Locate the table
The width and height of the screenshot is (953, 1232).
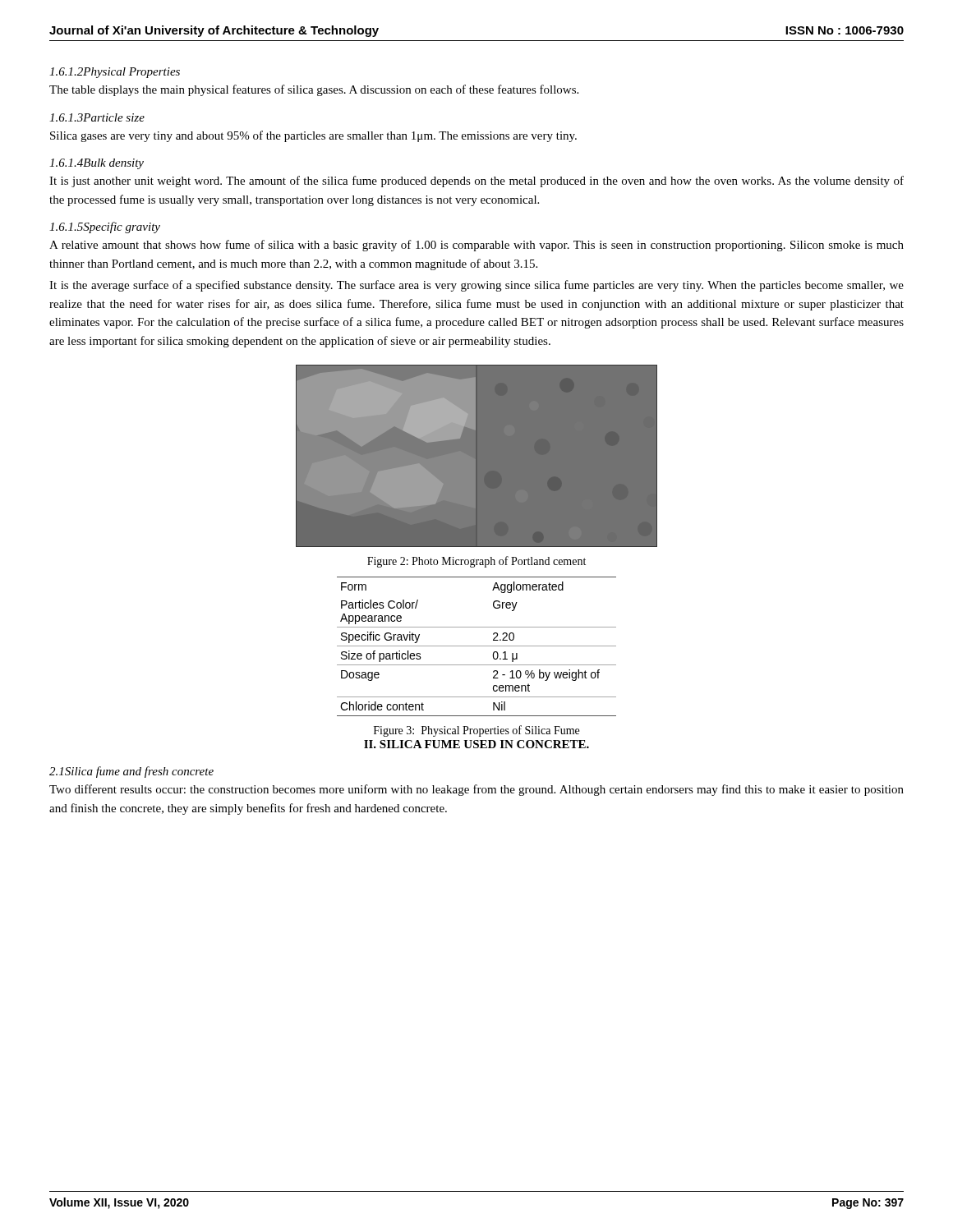pos(476,646)
